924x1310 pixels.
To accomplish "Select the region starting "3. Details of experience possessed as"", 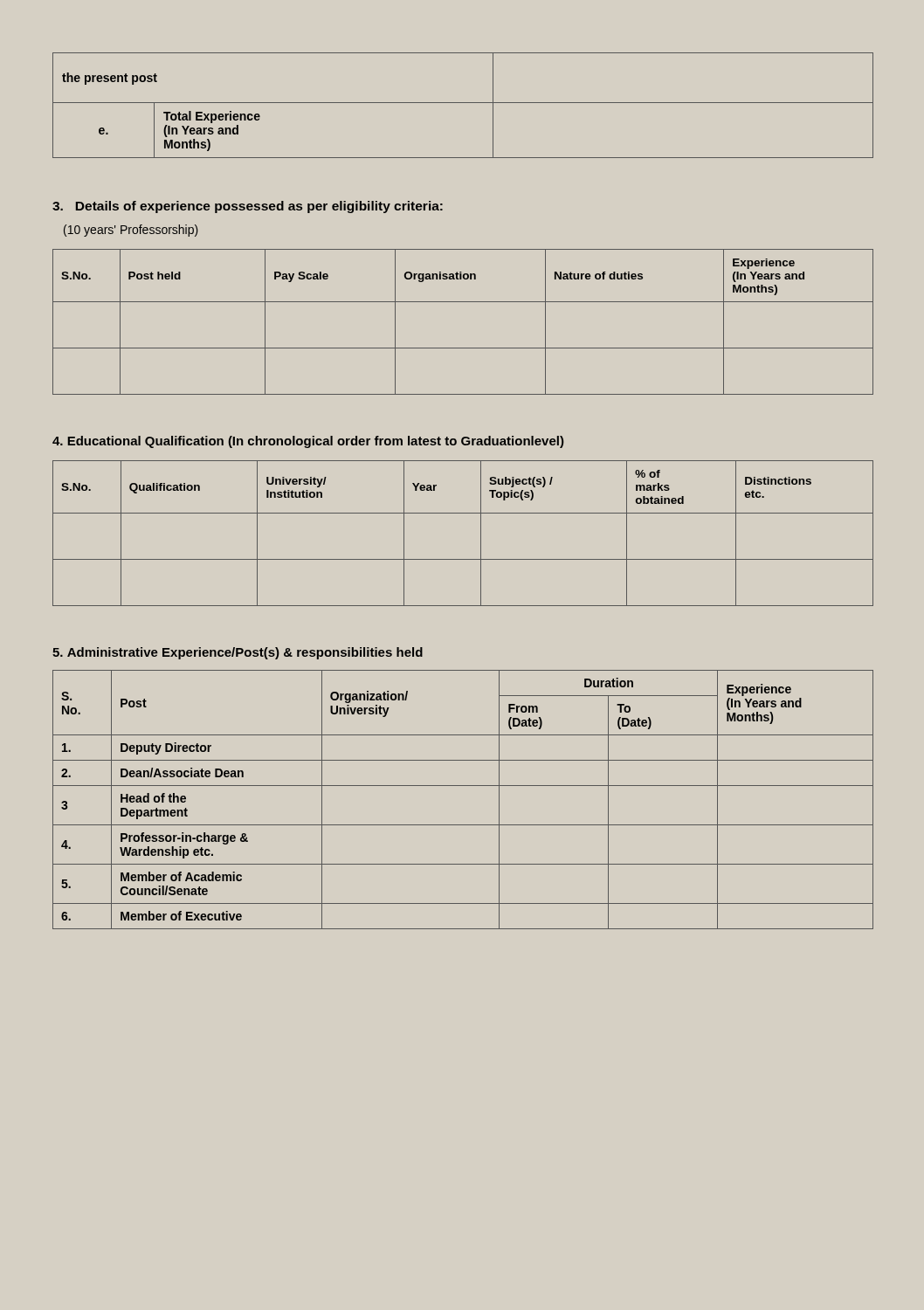I will 248,206.
